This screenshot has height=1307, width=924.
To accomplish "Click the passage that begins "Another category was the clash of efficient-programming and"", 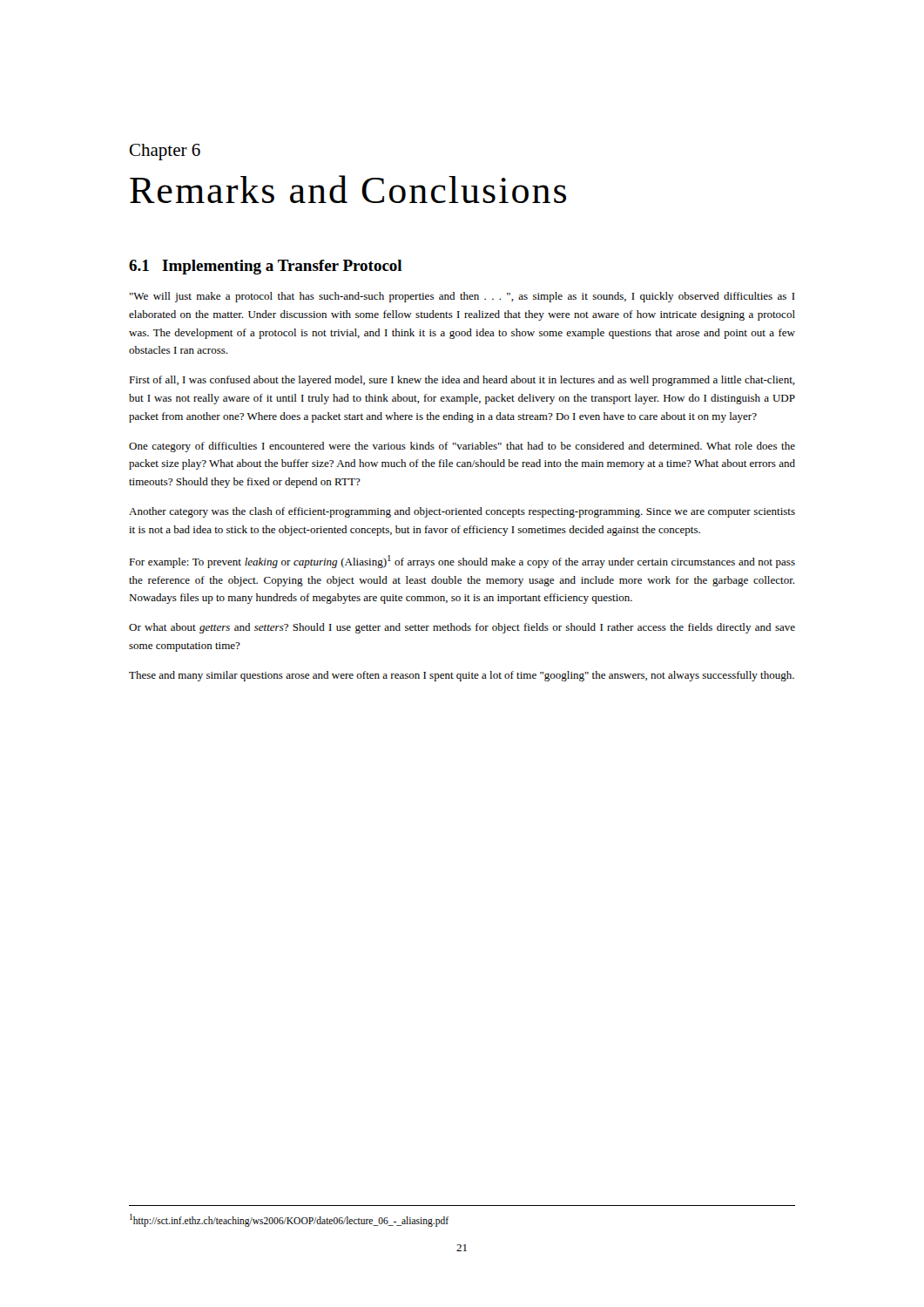I will coord(462,520).
